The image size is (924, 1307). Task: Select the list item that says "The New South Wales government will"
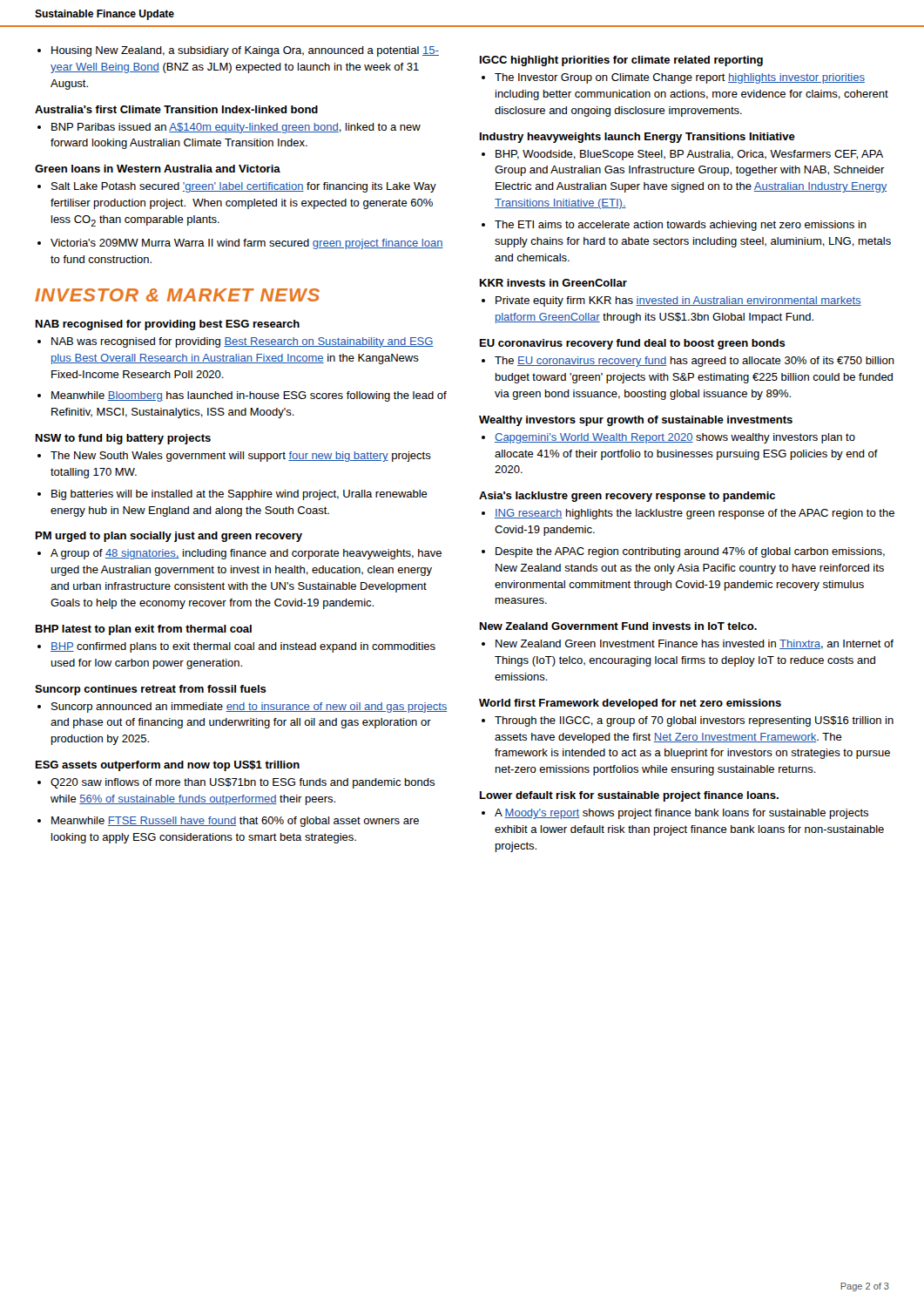[x=244, y=464]
